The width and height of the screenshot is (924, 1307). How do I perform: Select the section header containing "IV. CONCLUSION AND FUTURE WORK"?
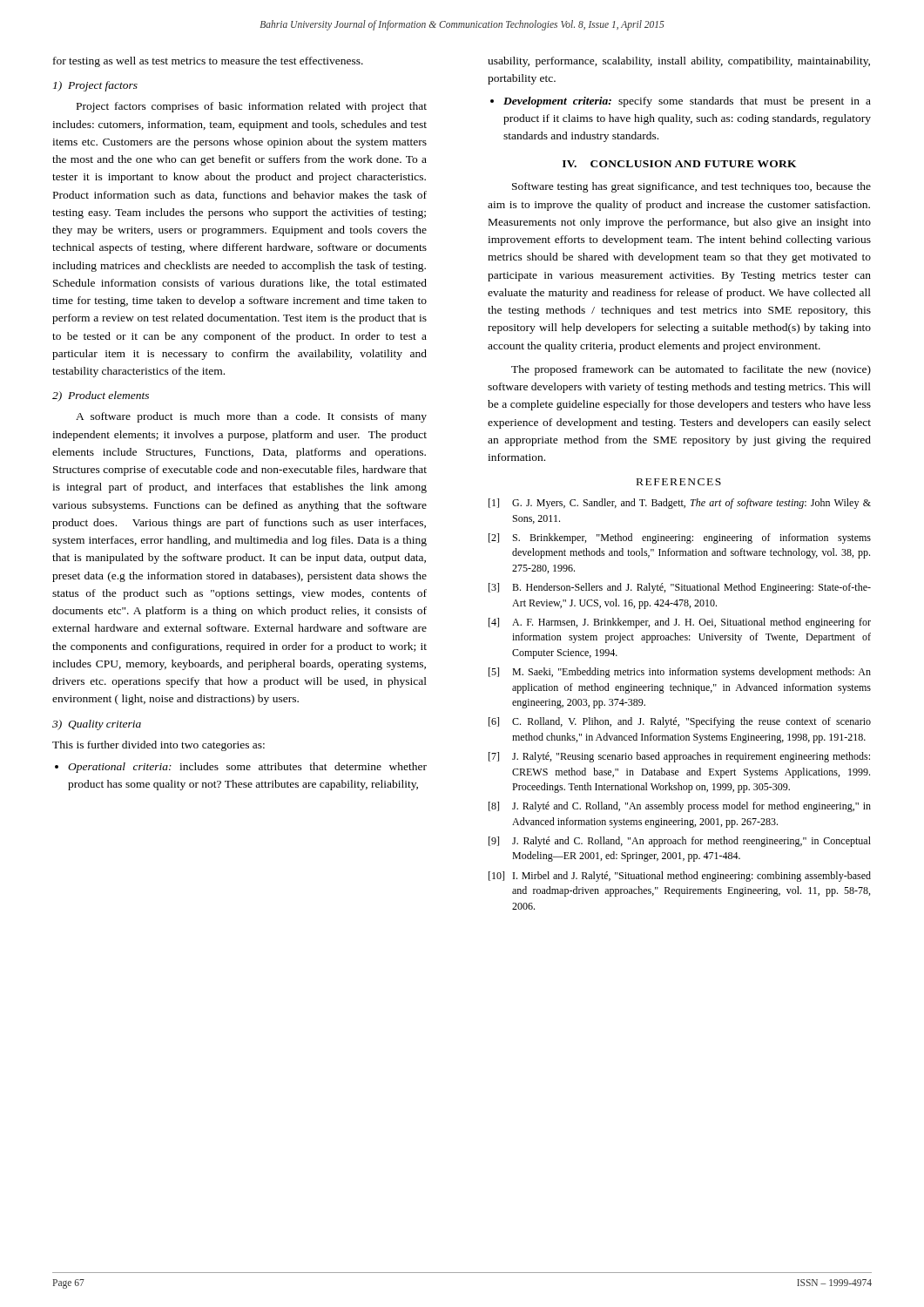(679, 164)
